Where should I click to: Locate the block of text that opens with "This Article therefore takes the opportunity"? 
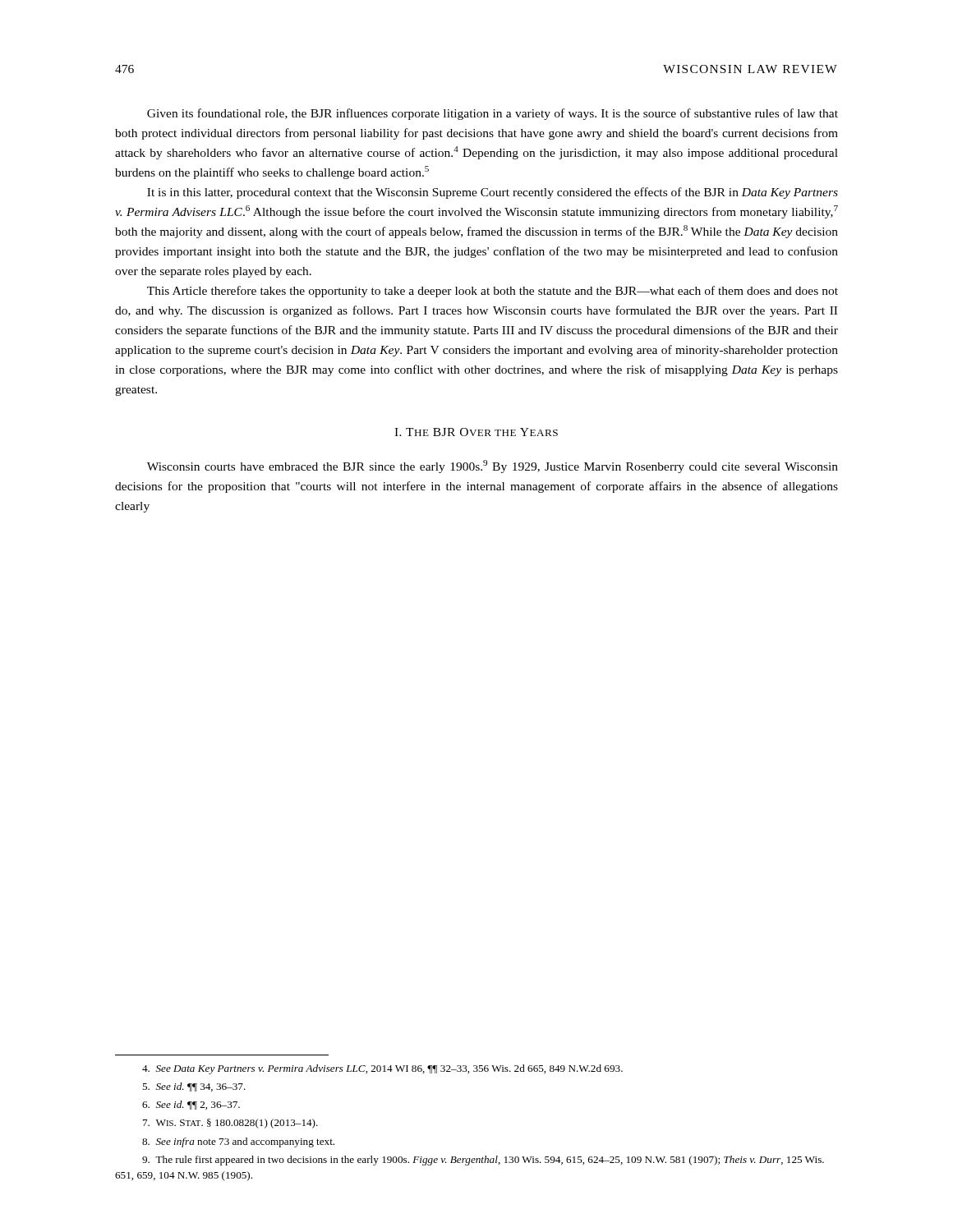476,340
